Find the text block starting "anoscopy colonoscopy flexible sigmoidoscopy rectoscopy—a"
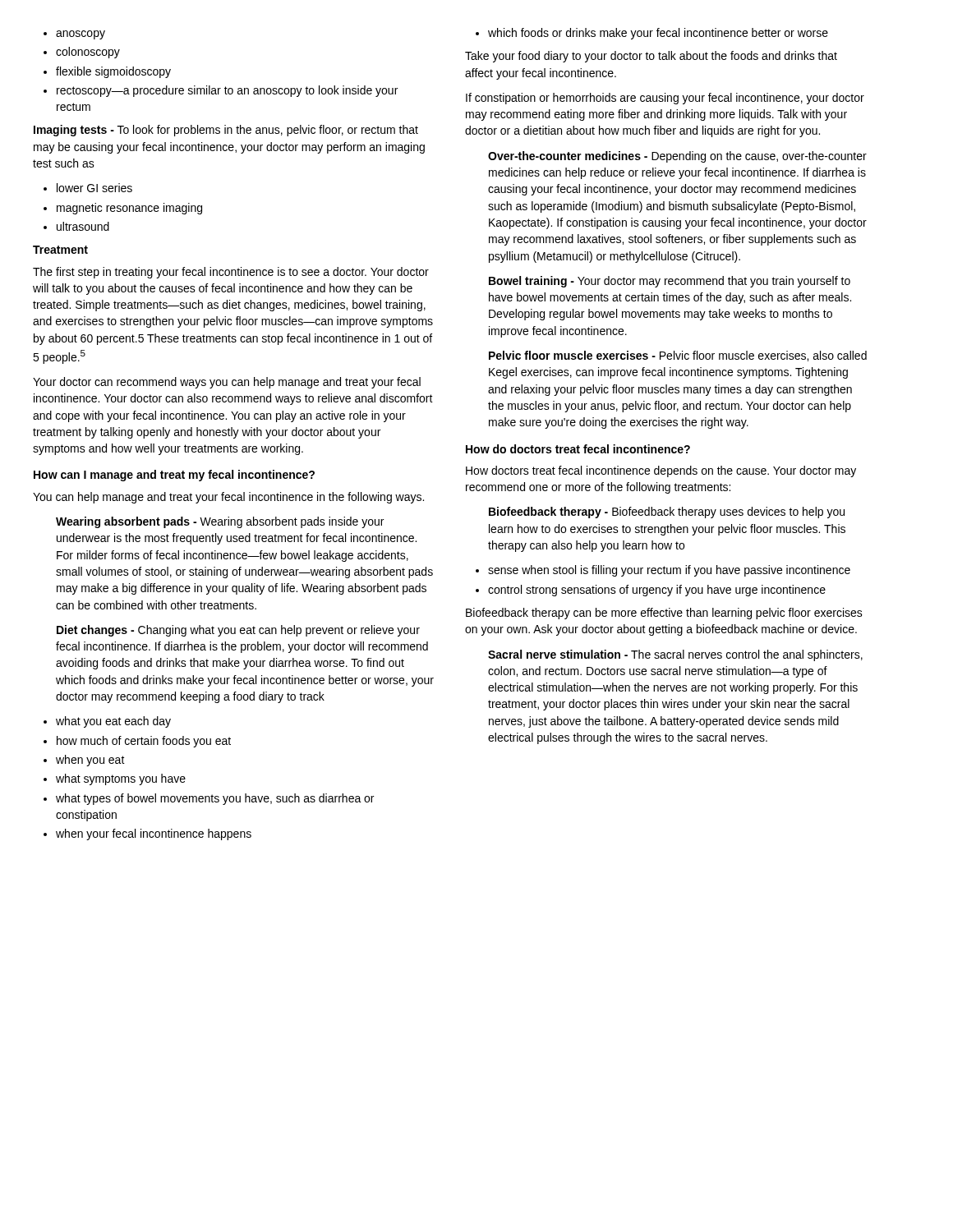The height and width of the screenshot is (1232, 953). pos(74,35)
